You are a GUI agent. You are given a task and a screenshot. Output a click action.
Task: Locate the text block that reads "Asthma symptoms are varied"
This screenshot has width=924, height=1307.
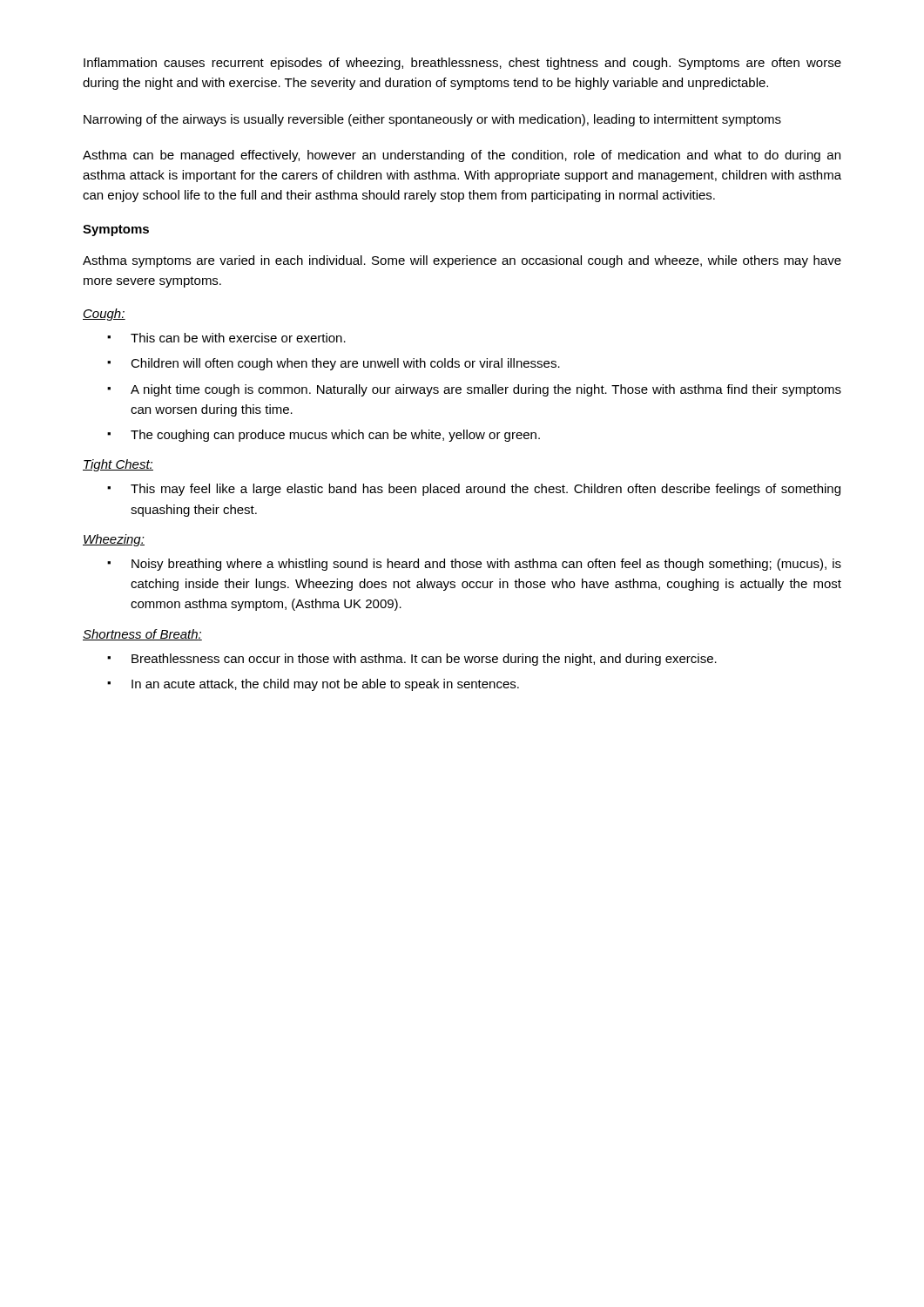click(x=462, y=270)
